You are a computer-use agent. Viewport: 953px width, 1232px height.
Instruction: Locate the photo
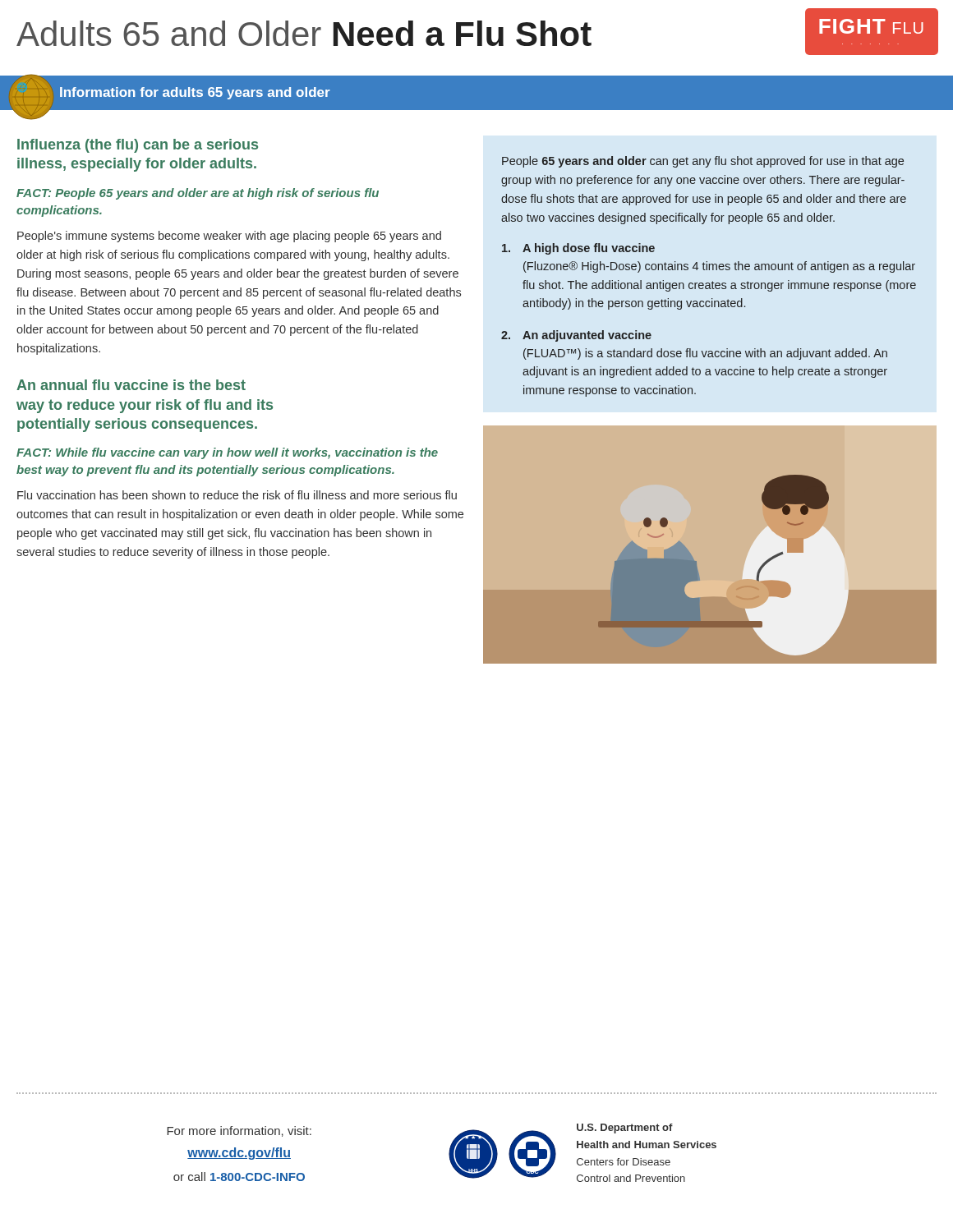click(x=710, y=545)
